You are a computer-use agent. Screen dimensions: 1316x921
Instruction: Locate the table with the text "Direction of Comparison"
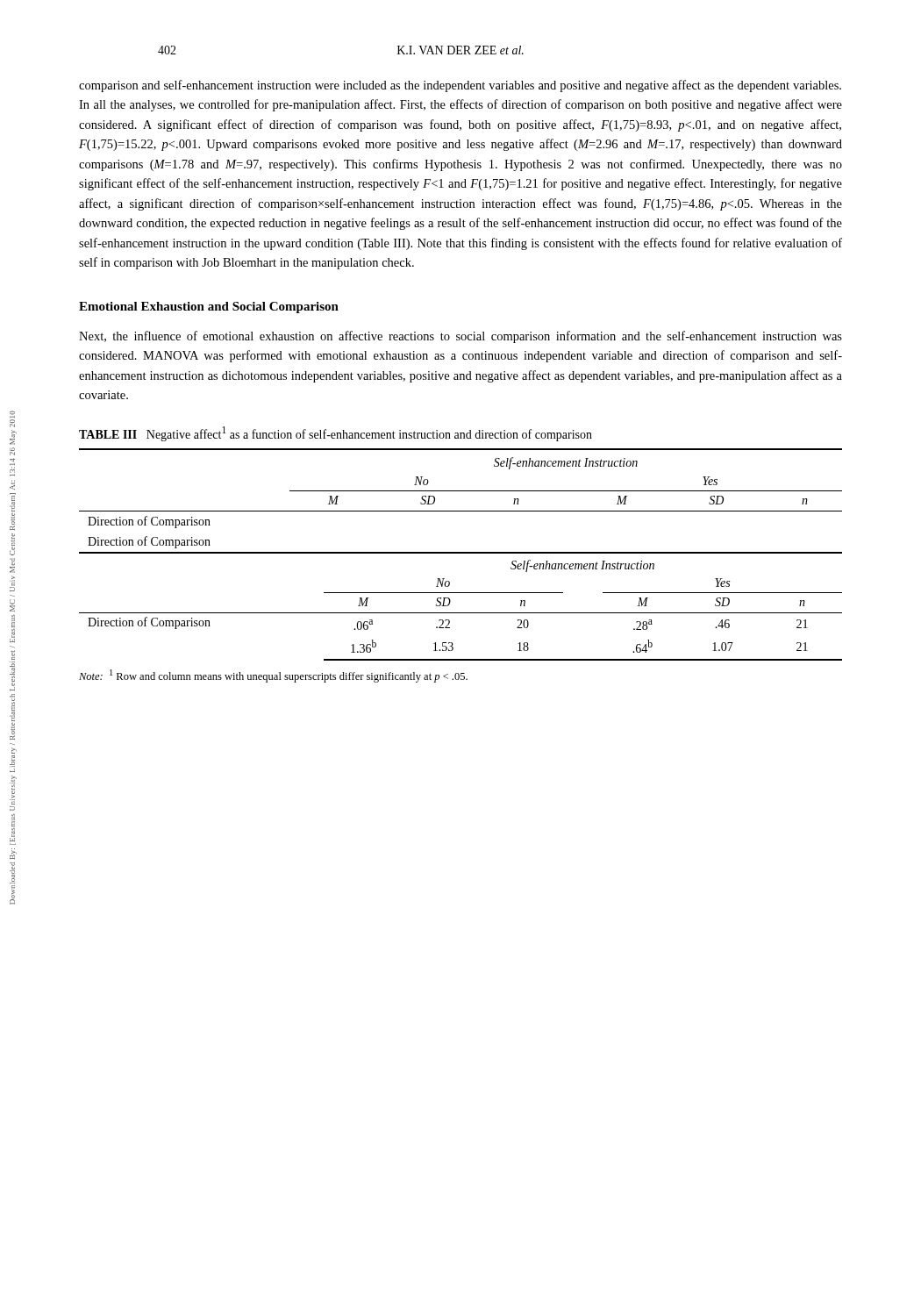pos(460,554)
